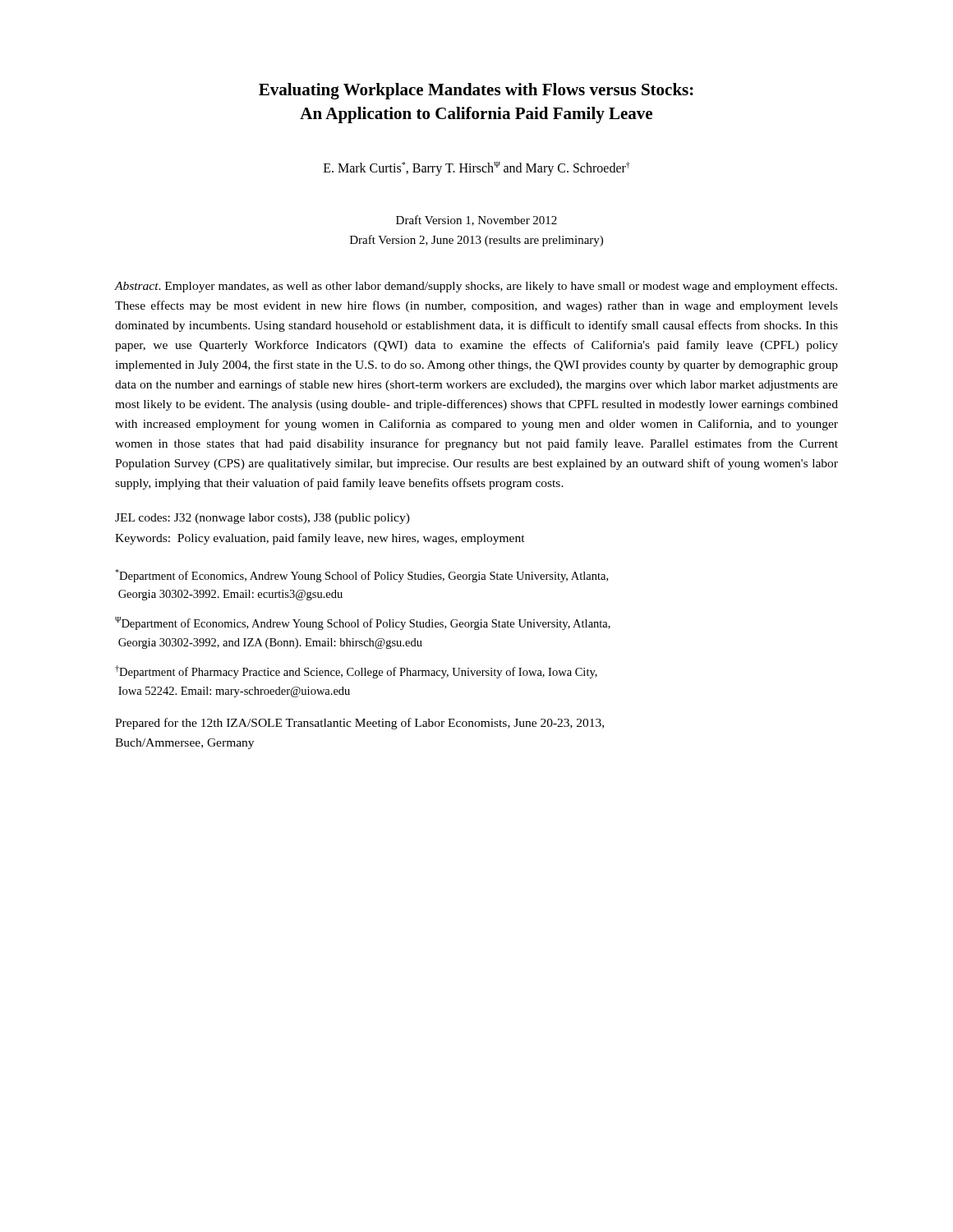Point to the block beginning "JEL codes: J32 (nonwage"
This screenshot has width=953, height=1232.
pos(320,527)
